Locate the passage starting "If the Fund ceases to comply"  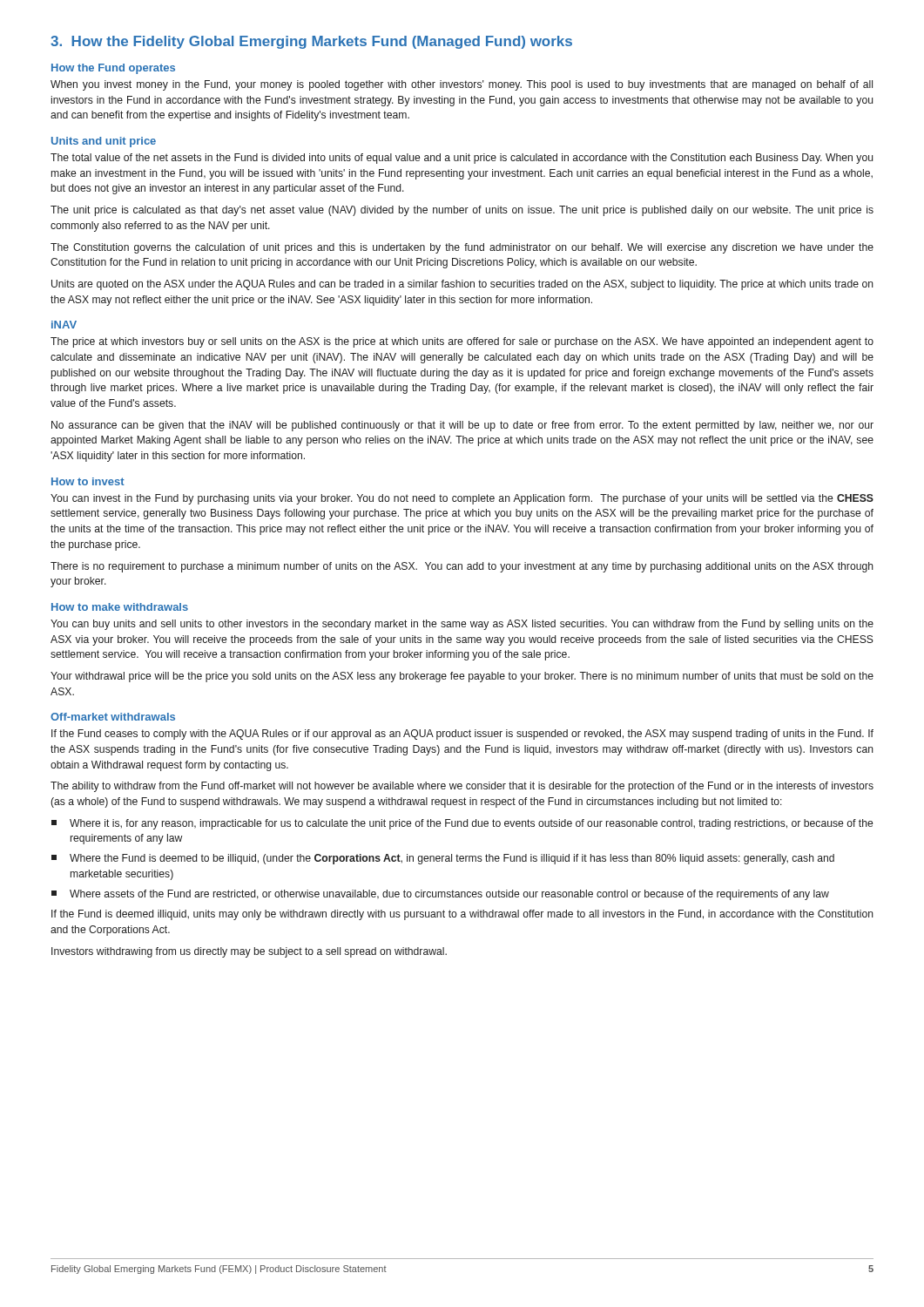[462, 750]
